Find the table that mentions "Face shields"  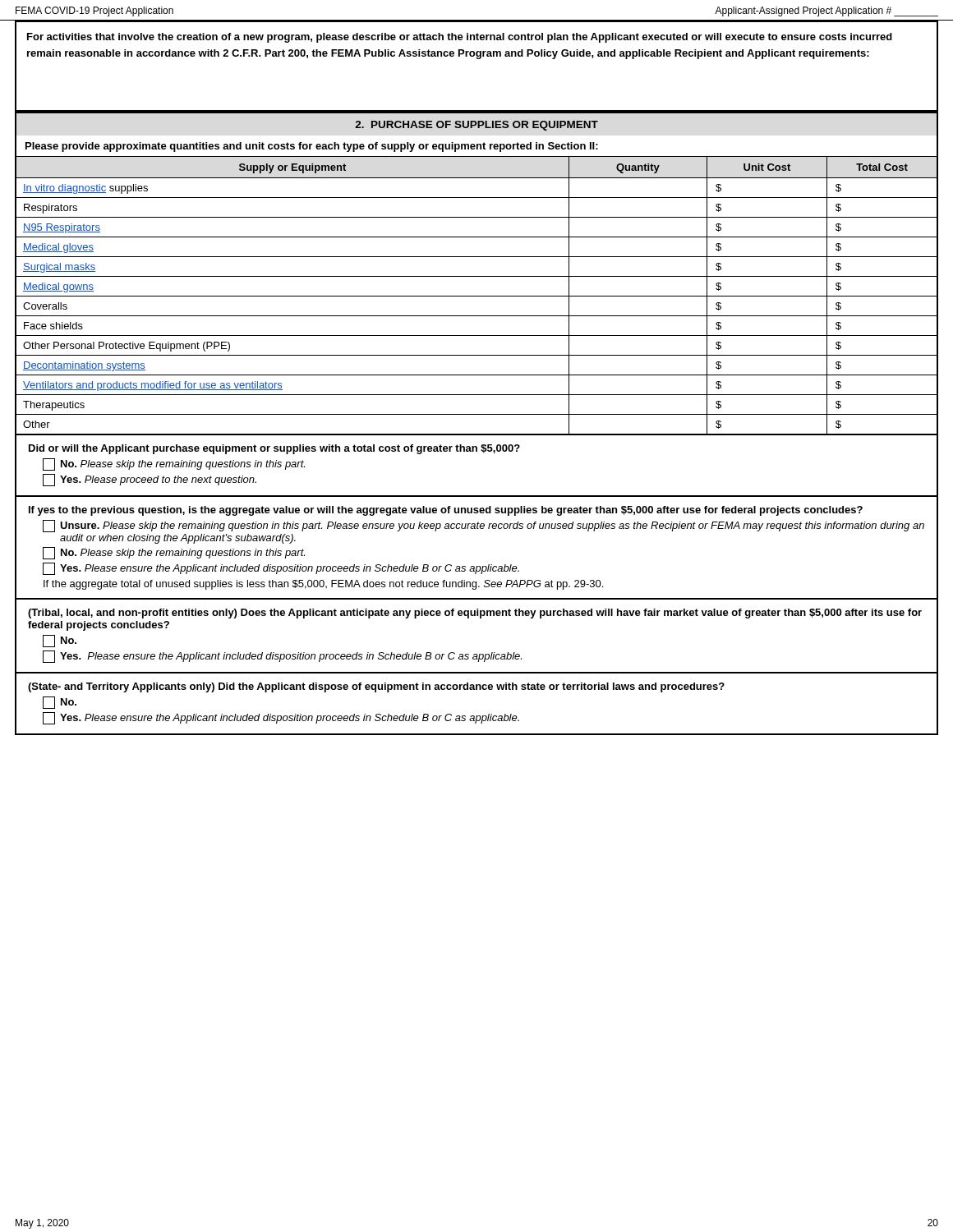point(476,296)
